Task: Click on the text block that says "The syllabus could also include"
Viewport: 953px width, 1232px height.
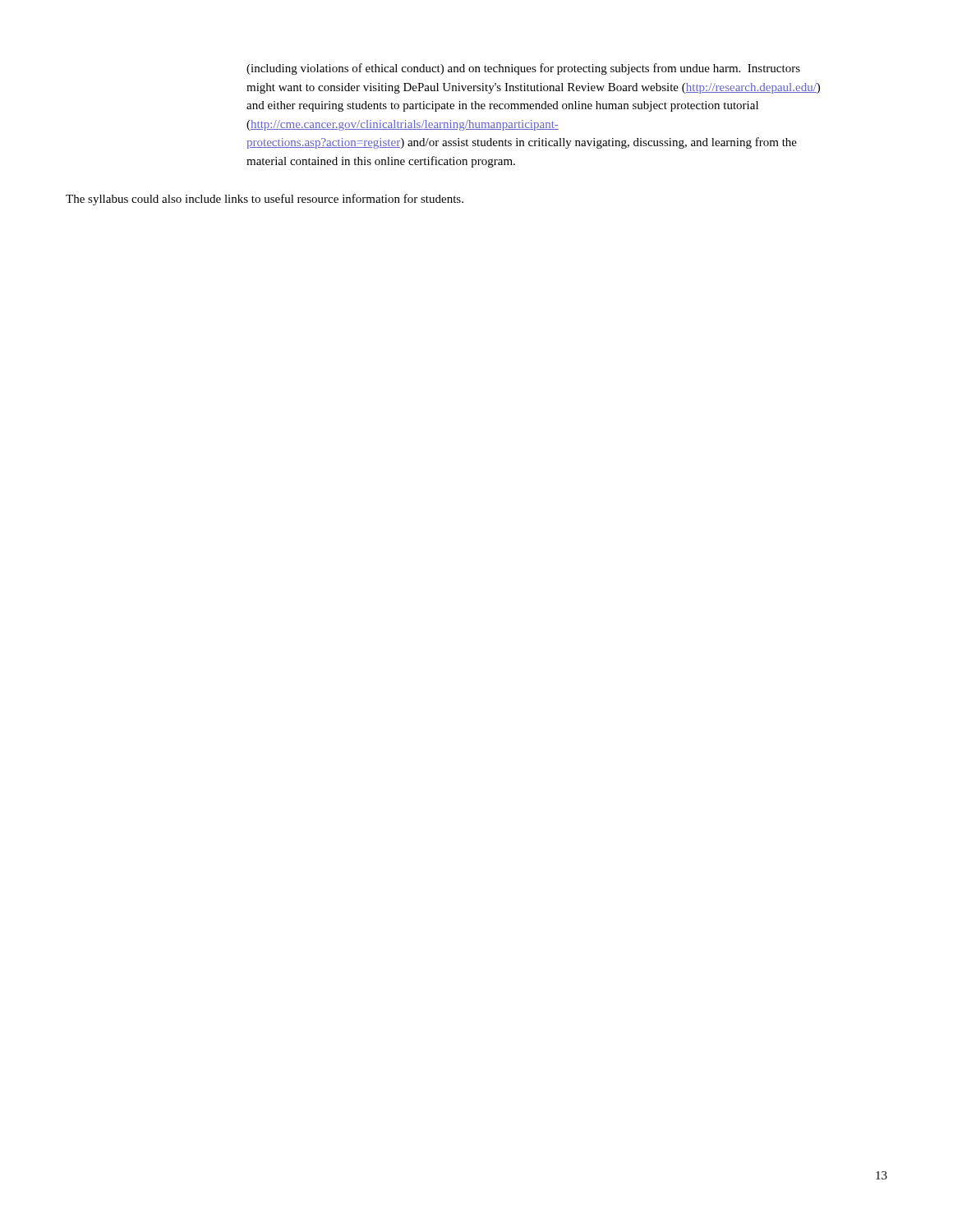Action: click(265, 199)
